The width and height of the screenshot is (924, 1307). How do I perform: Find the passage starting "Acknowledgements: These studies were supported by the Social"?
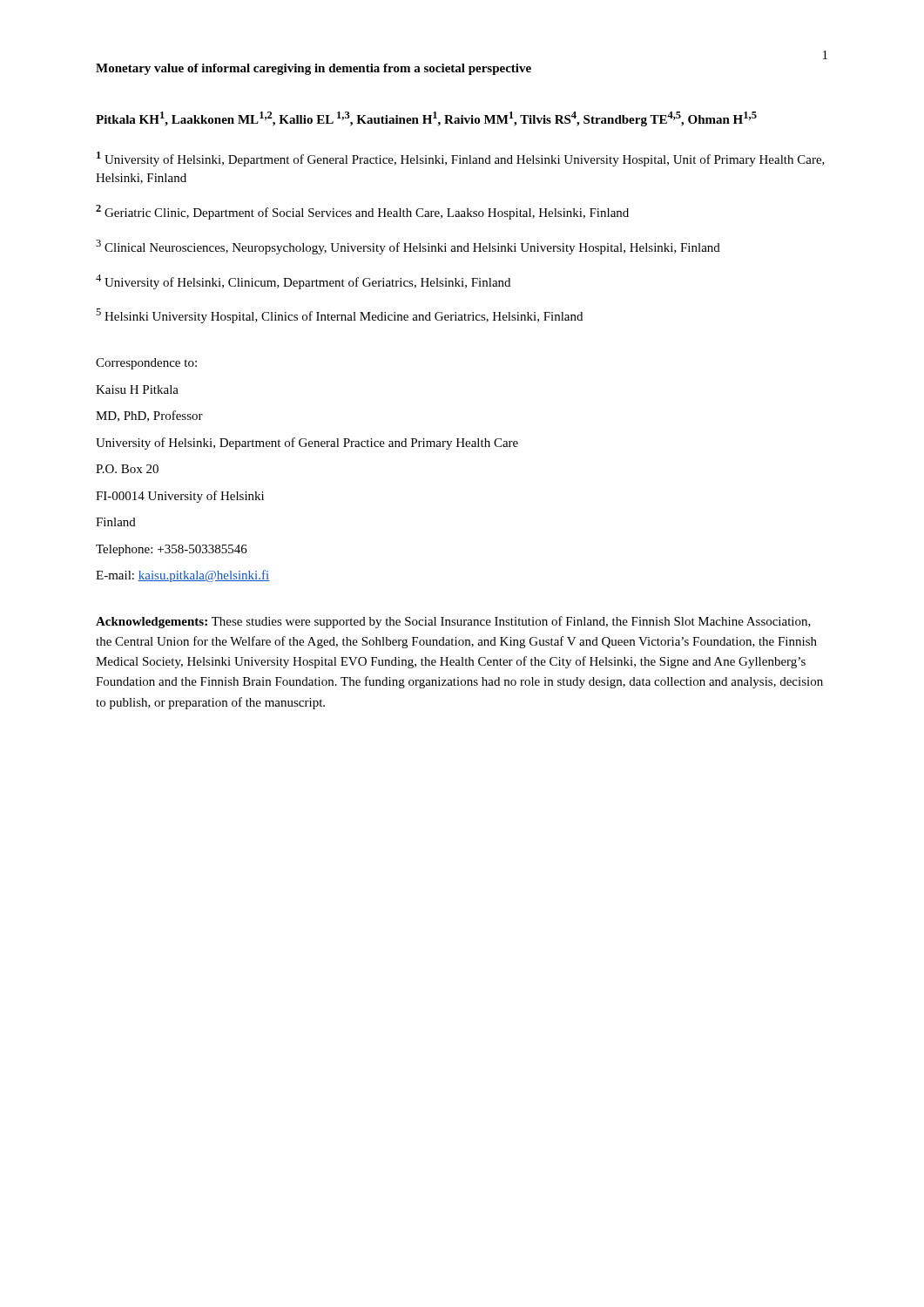pos(459,661)
